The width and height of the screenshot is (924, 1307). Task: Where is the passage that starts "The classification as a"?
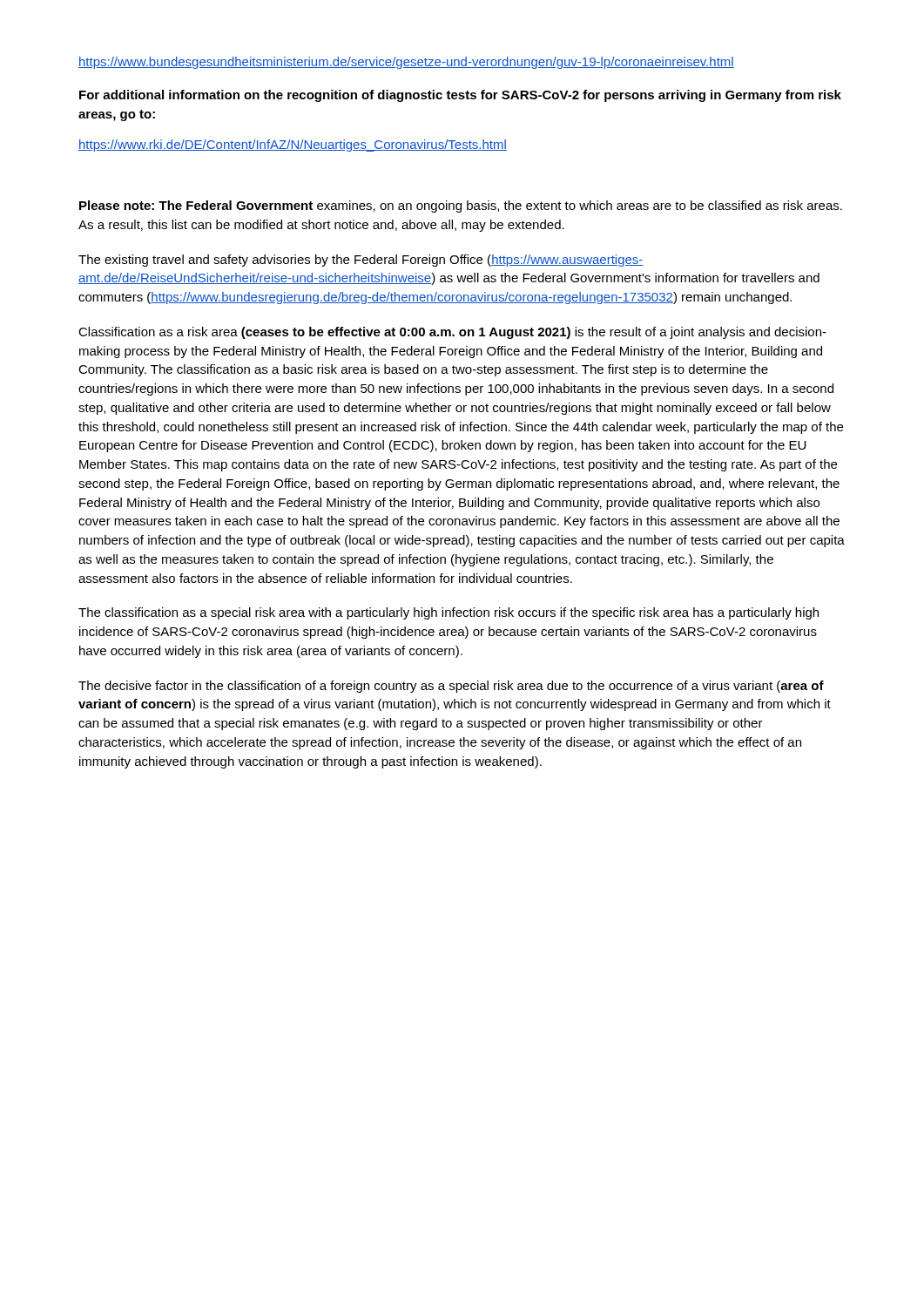tap(449, 631)
